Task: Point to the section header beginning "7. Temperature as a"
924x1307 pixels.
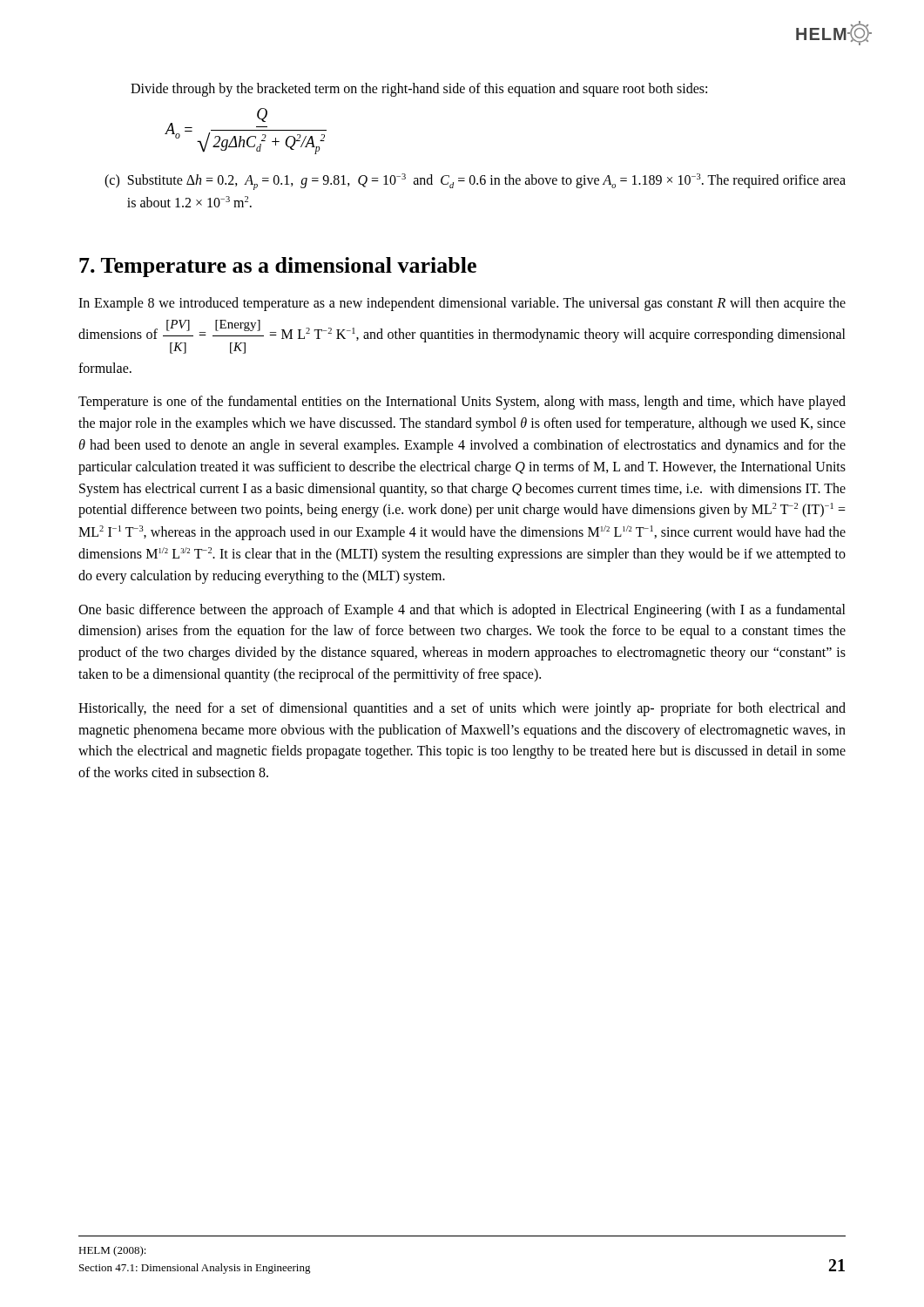Action: (278, 266)
